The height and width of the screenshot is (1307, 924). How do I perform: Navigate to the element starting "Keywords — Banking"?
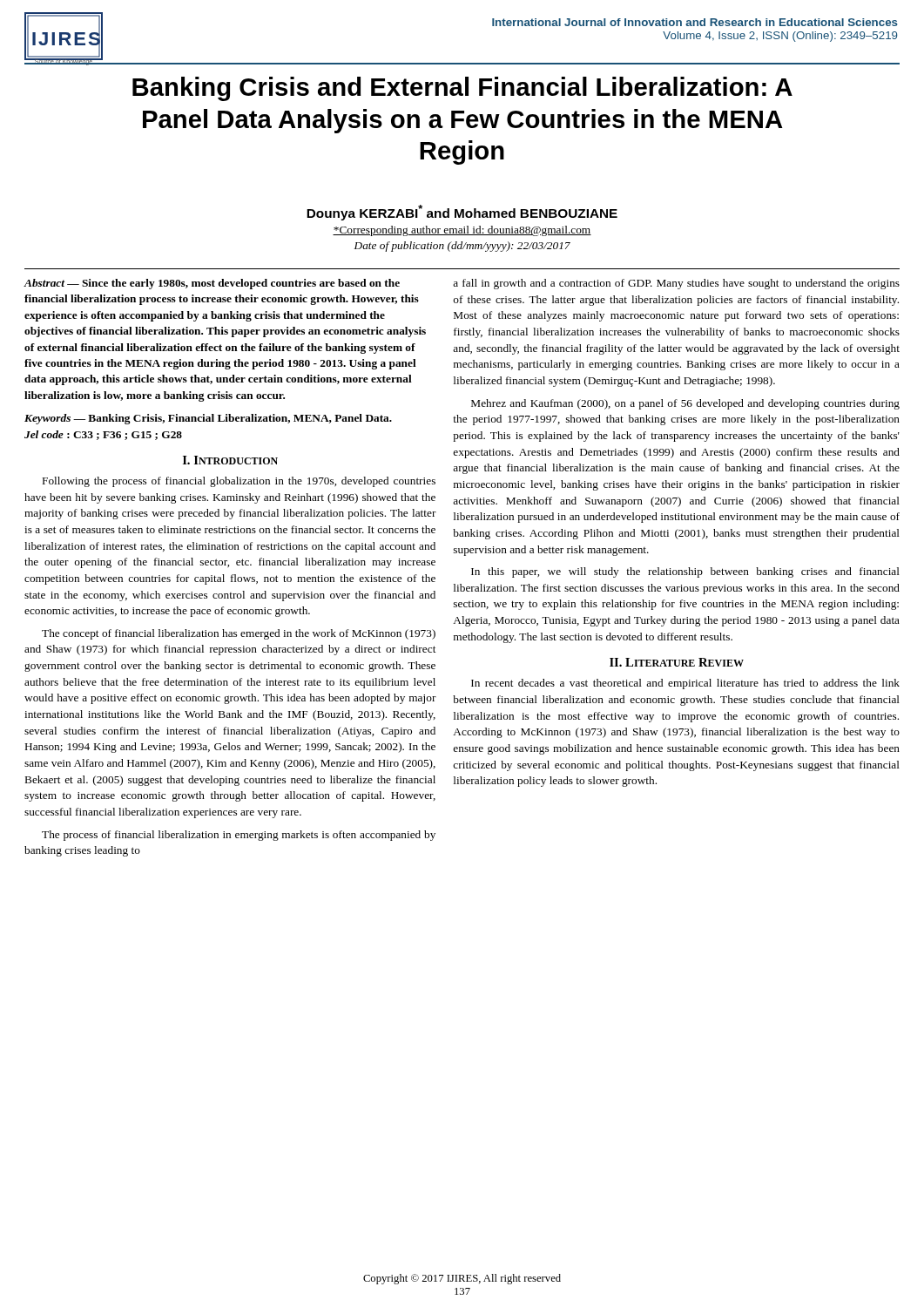tap(230, 427)
